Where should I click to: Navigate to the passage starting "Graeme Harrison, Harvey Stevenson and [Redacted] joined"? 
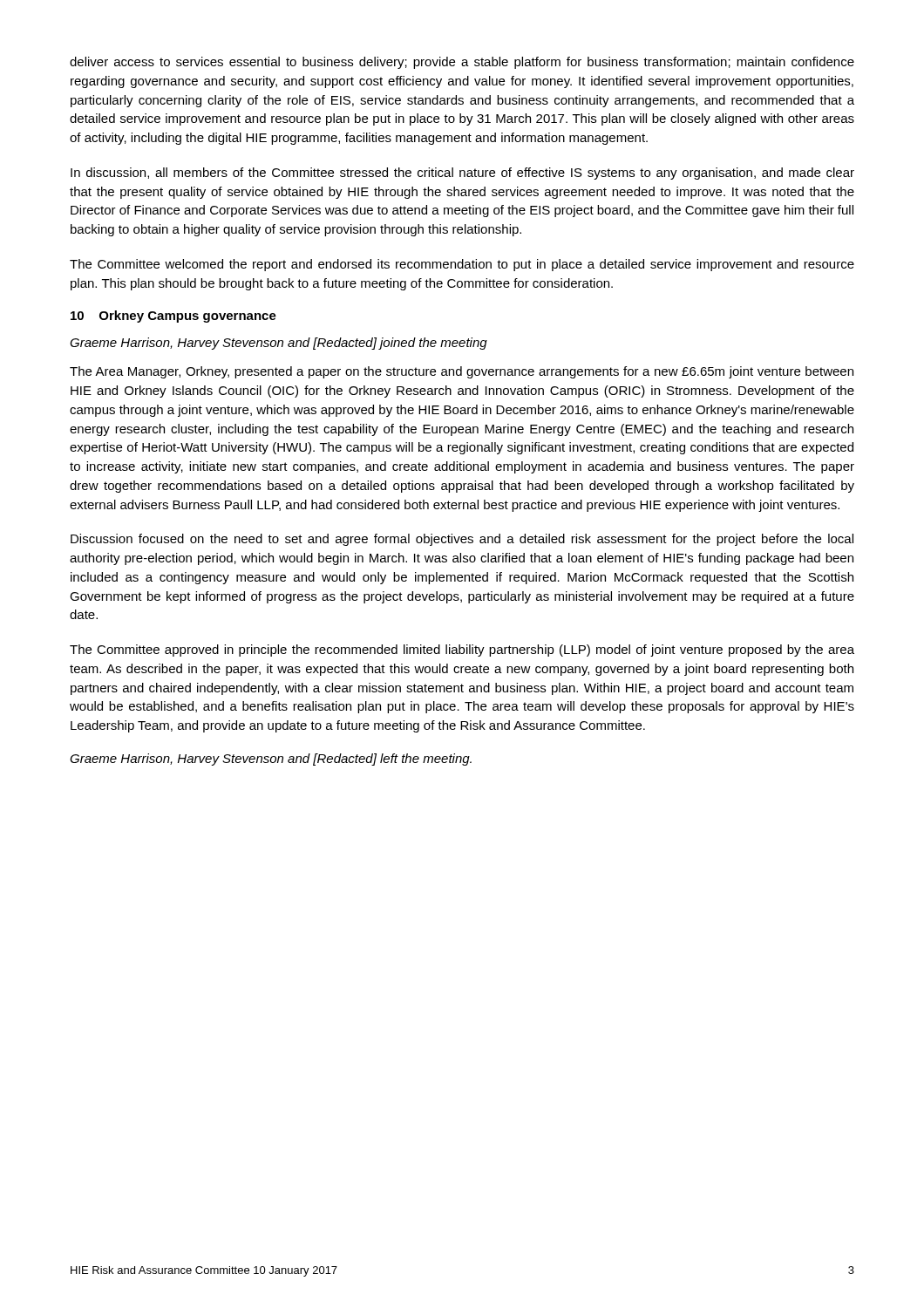(x=278, y=342)
